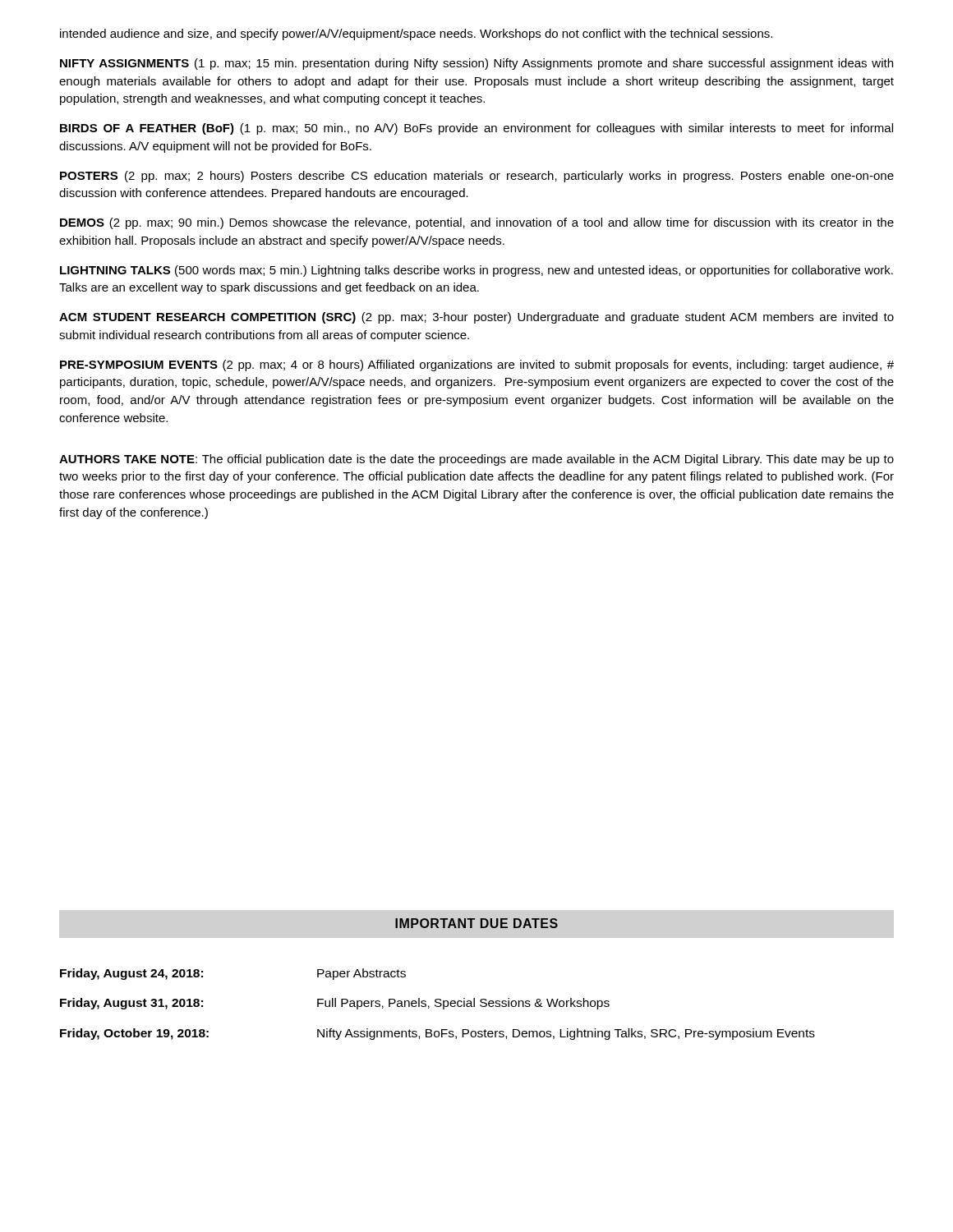
Task: Navigate to the element starting "Friday, August 31, 2018:"
Action: coord(132,1003)
